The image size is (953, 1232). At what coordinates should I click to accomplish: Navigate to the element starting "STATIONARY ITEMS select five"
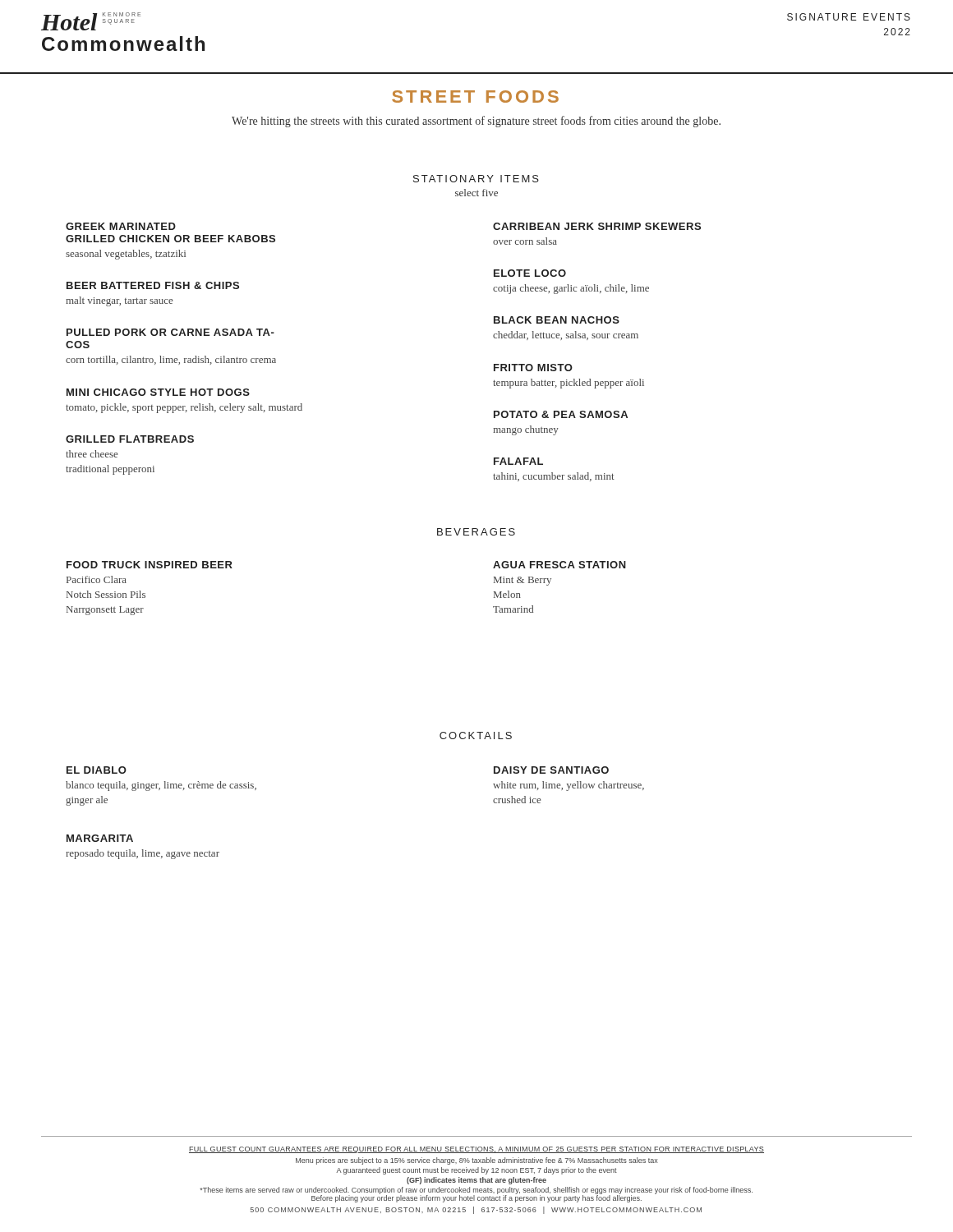(476, 186)
